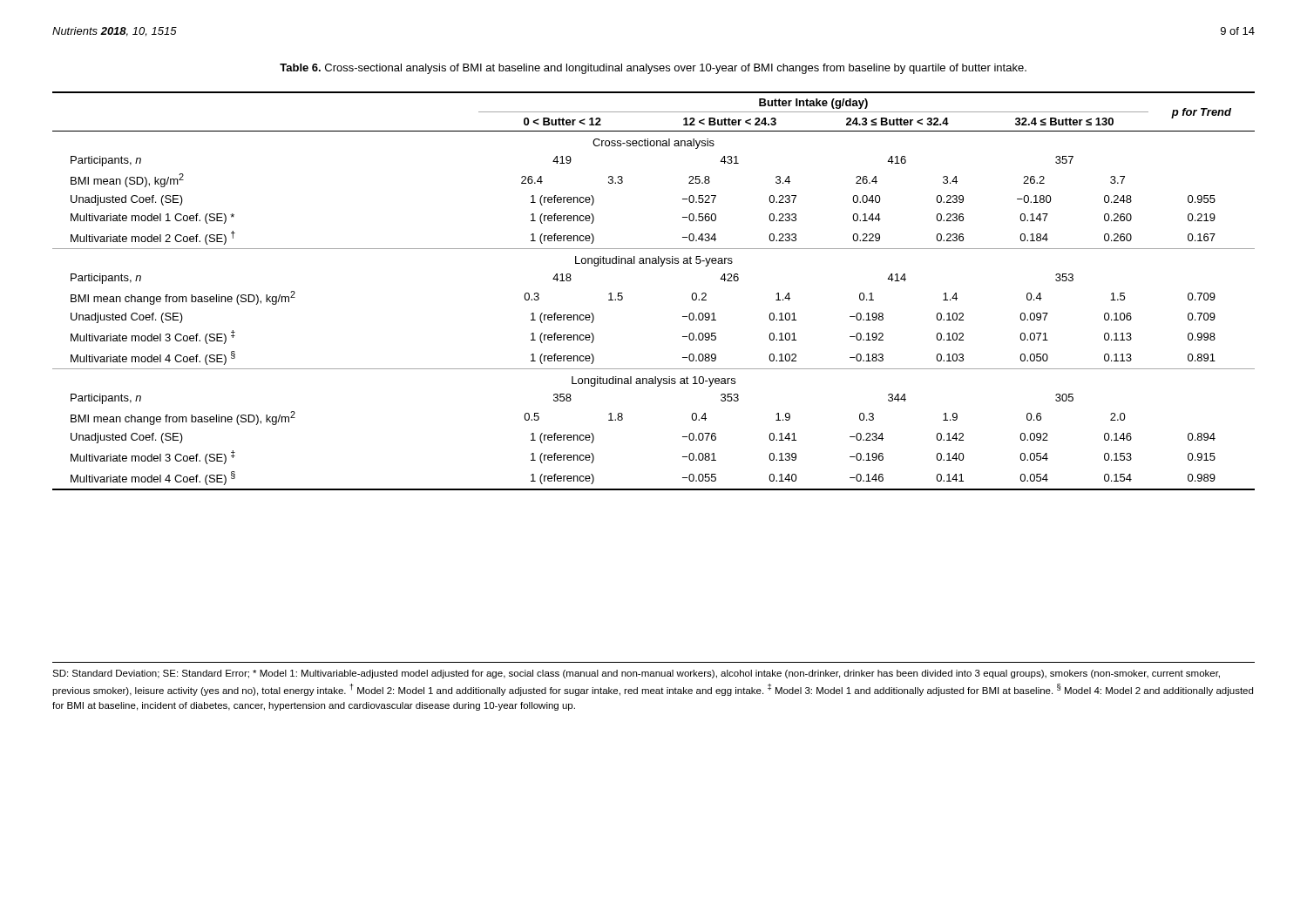Locate the element starting "Table 6. Cross-sectional analysis of BMI"
The height and width of the screenshot is (924, 1307).
(654, 67)
